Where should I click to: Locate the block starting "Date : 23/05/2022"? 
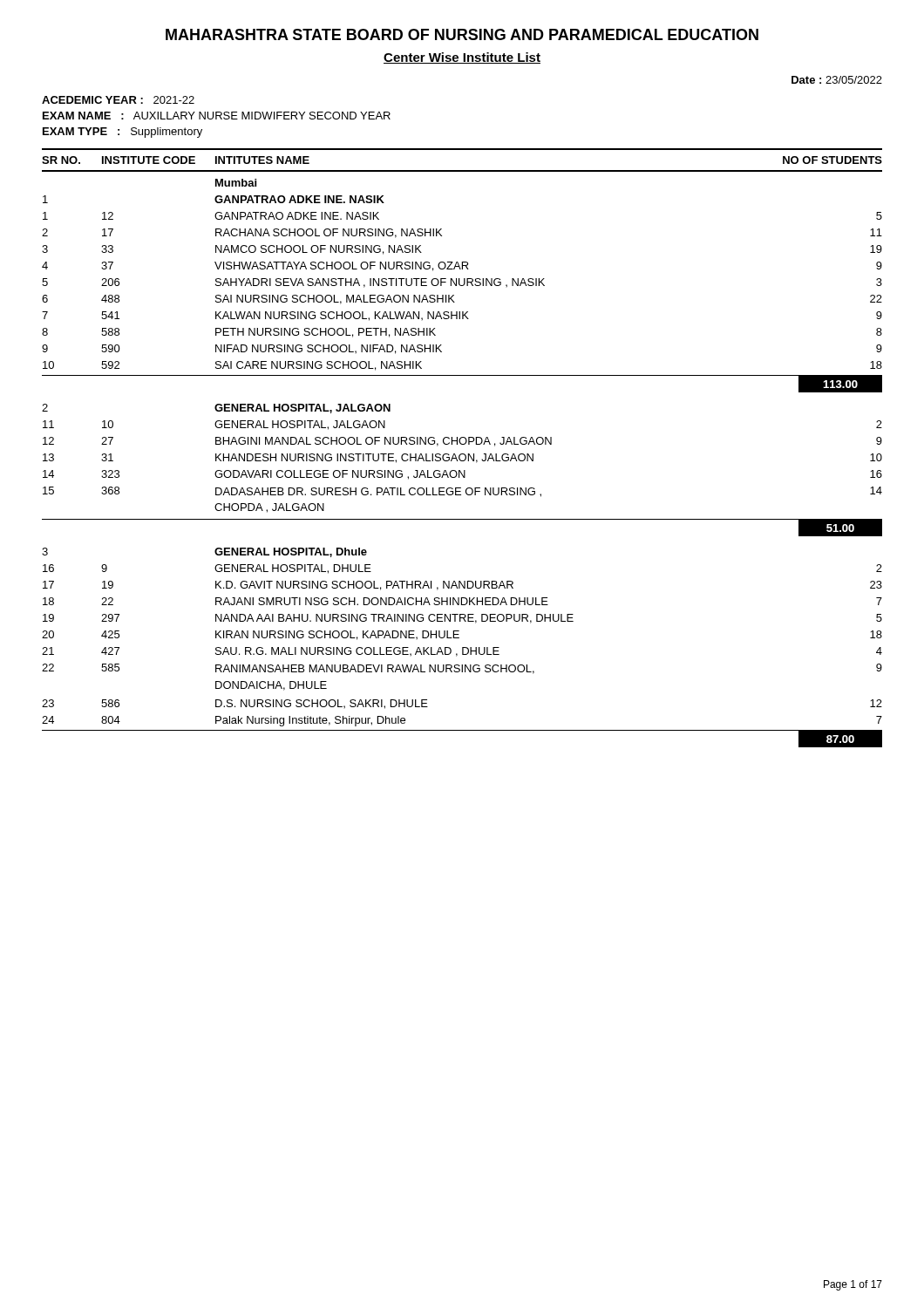[x=836, y=80]
